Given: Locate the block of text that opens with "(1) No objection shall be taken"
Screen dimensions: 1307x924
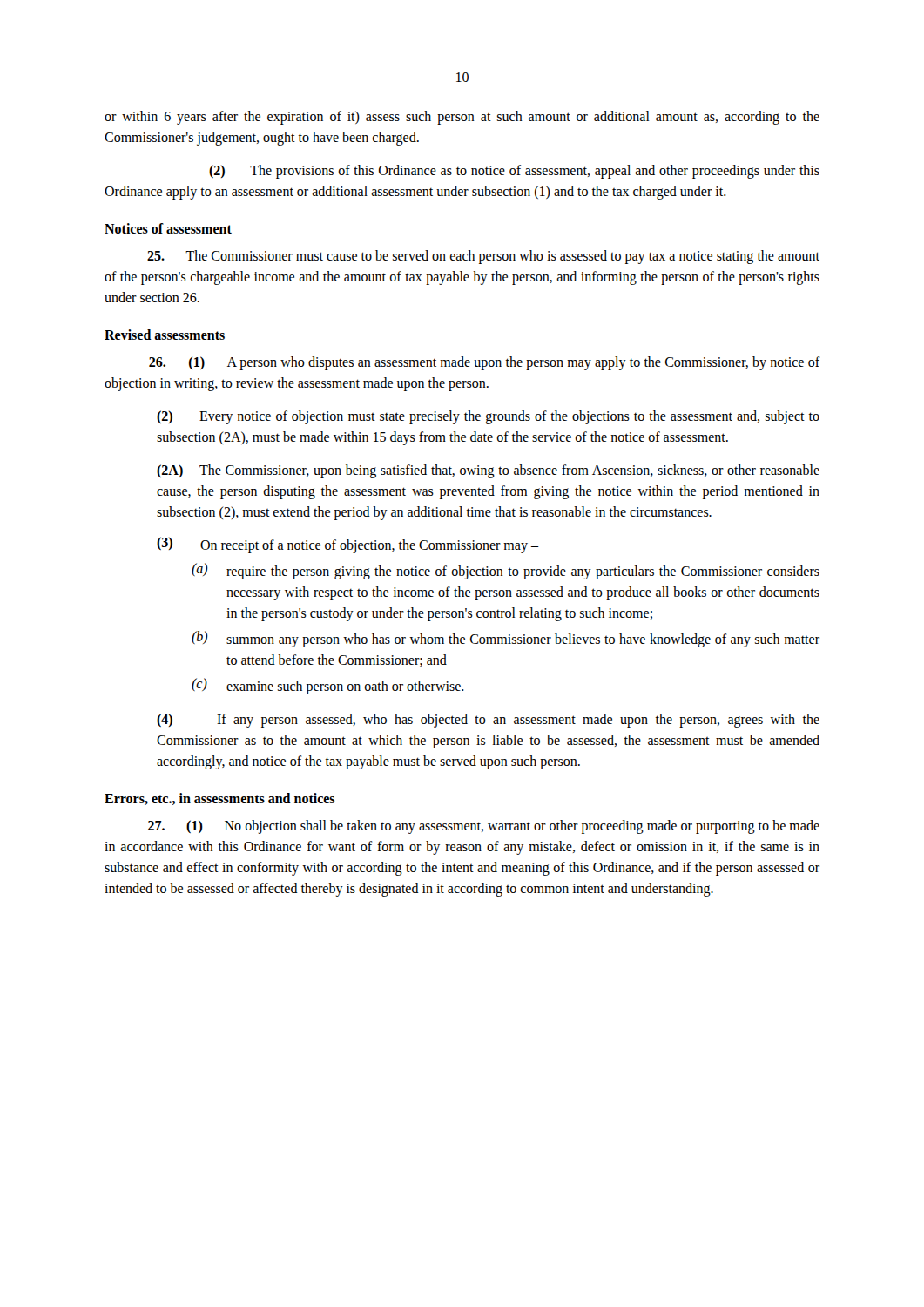Looking at the screenshot, I should pyautogui.click(x=462, y=857).
